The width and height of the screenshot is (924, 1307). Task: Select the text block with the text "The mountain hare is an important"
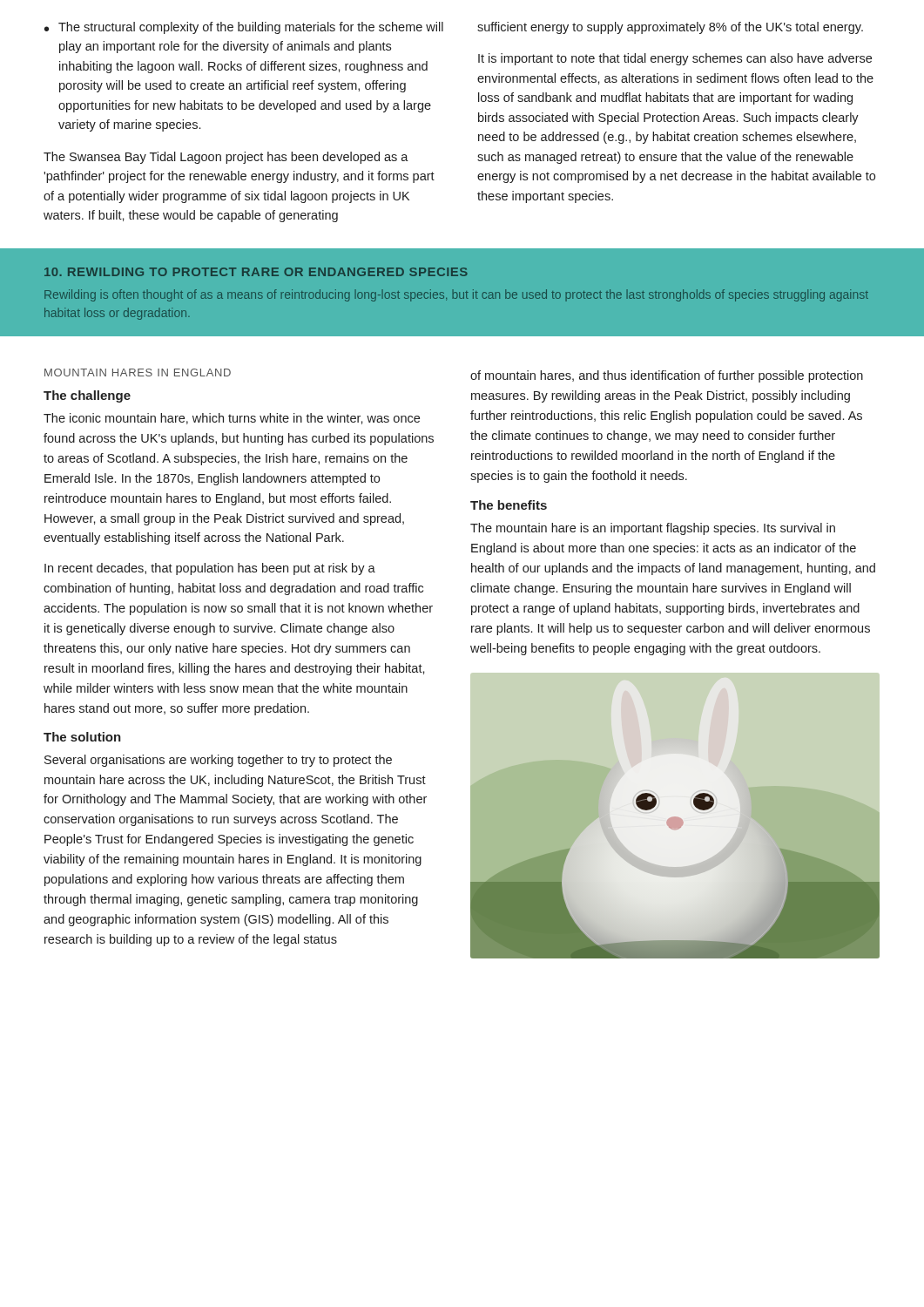pos(673,588)
